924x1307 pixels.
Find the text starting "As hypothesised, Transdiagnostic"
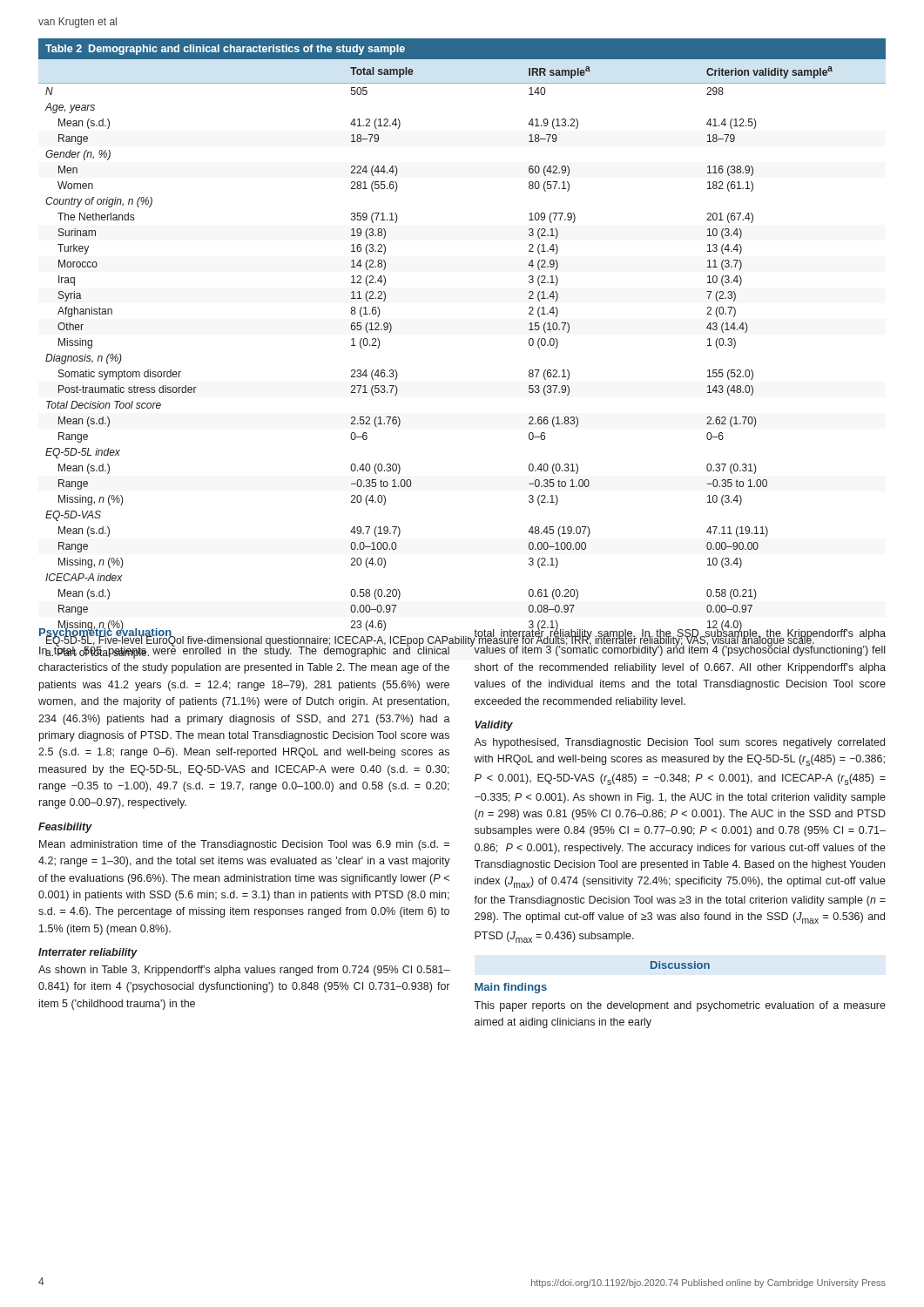[x=680, y=840]
